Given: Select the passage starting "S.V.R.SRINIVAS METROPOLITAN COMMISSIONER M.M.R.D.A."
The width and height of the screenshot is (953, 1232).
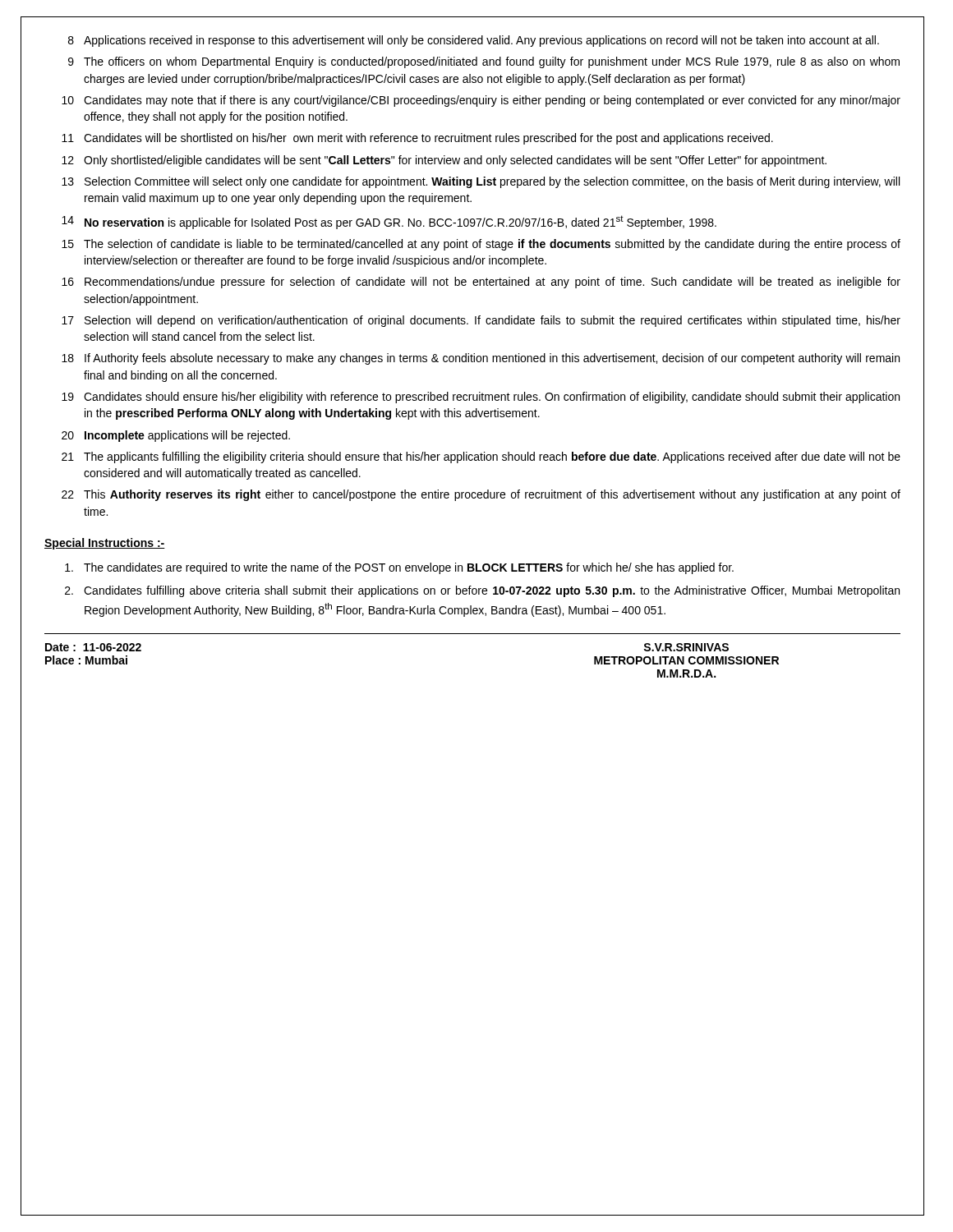Looking at the screenshot, I should [686, 660].
